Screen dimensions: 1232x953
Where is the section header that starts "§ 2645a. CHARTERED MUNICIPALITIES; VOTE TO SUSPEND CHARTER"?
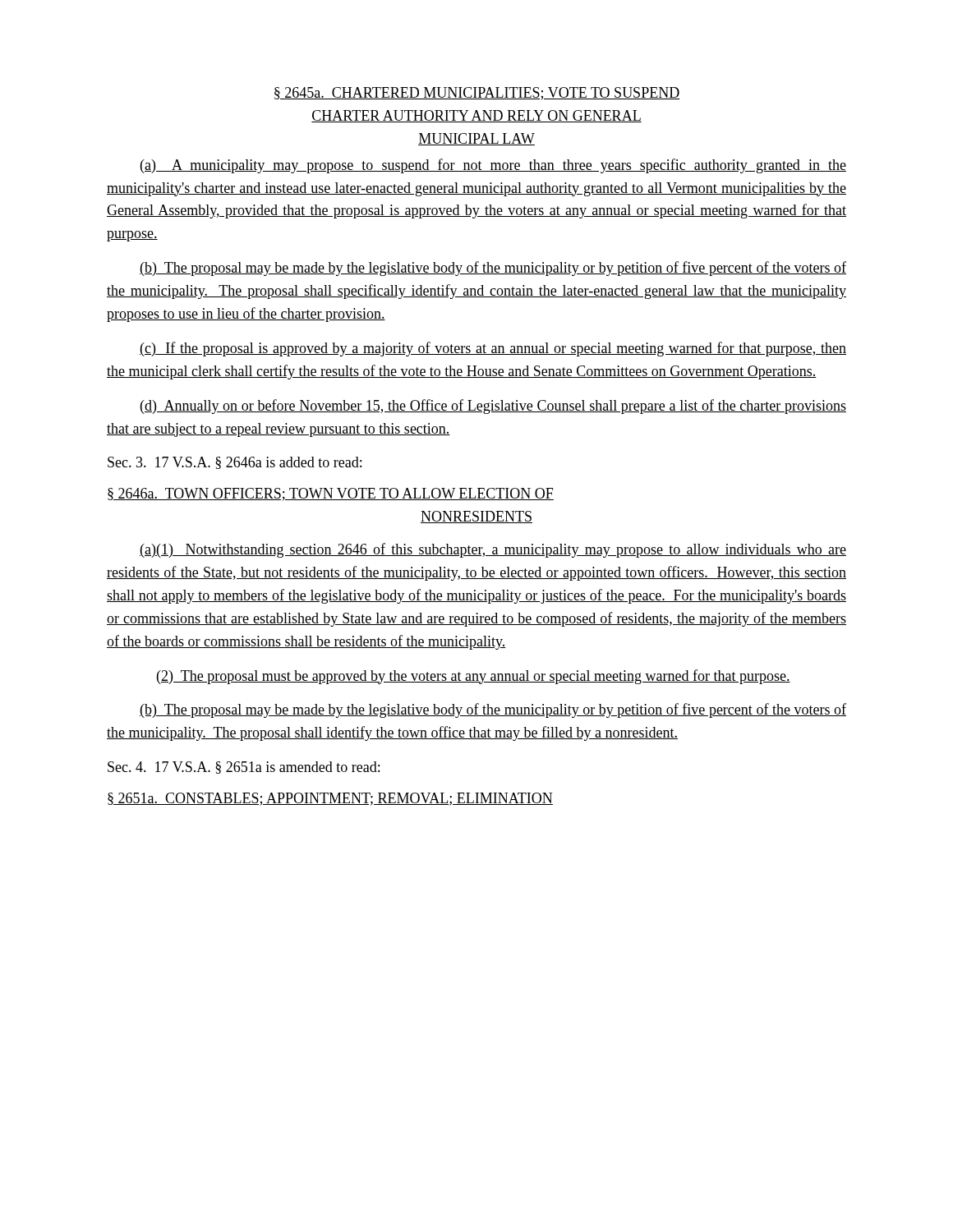coord(476,116)
